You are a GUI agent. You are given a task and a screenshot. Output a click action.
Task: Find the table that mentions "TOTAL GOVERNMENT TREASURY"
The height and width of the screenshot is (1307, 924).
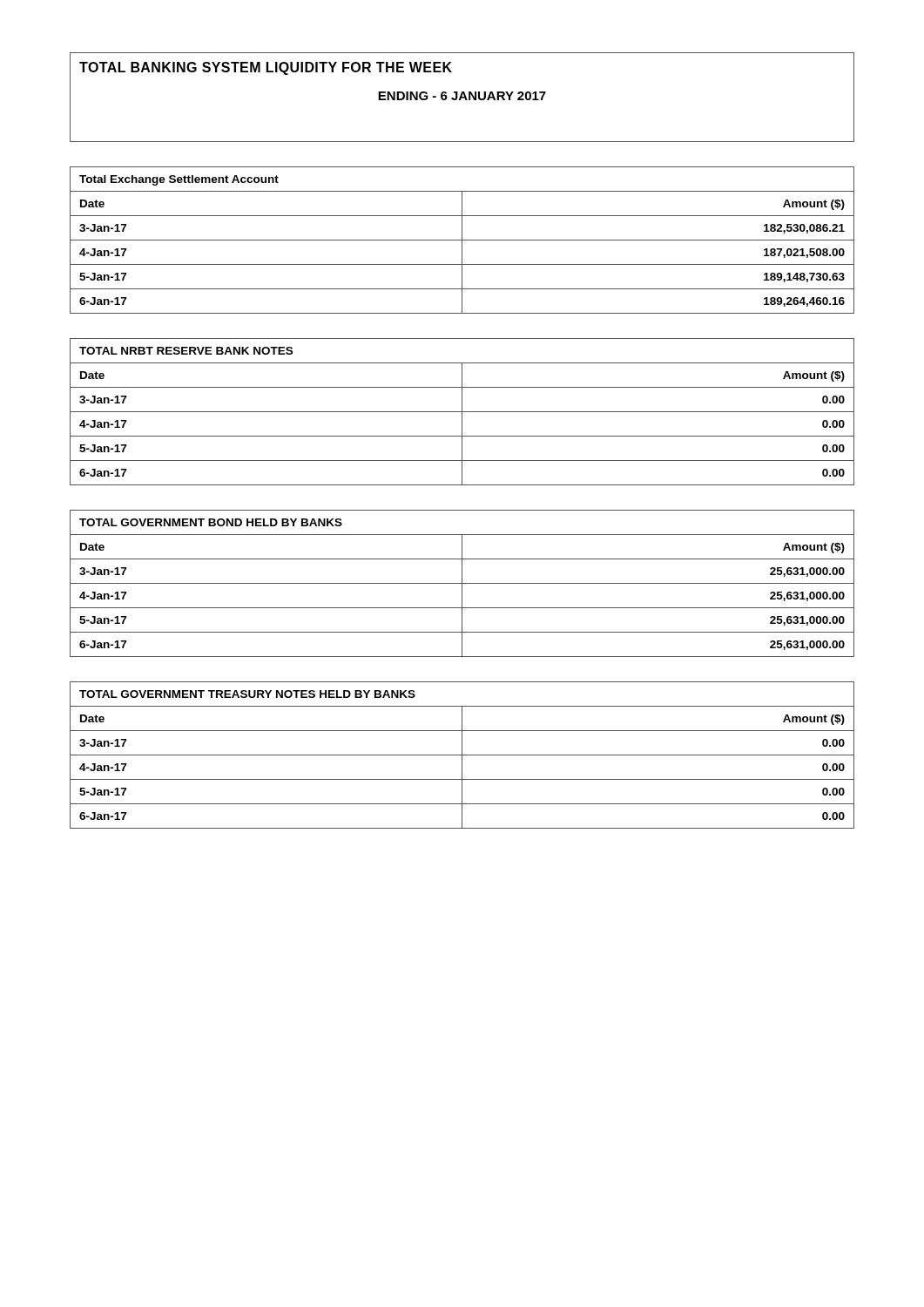[x=462, y=755]
